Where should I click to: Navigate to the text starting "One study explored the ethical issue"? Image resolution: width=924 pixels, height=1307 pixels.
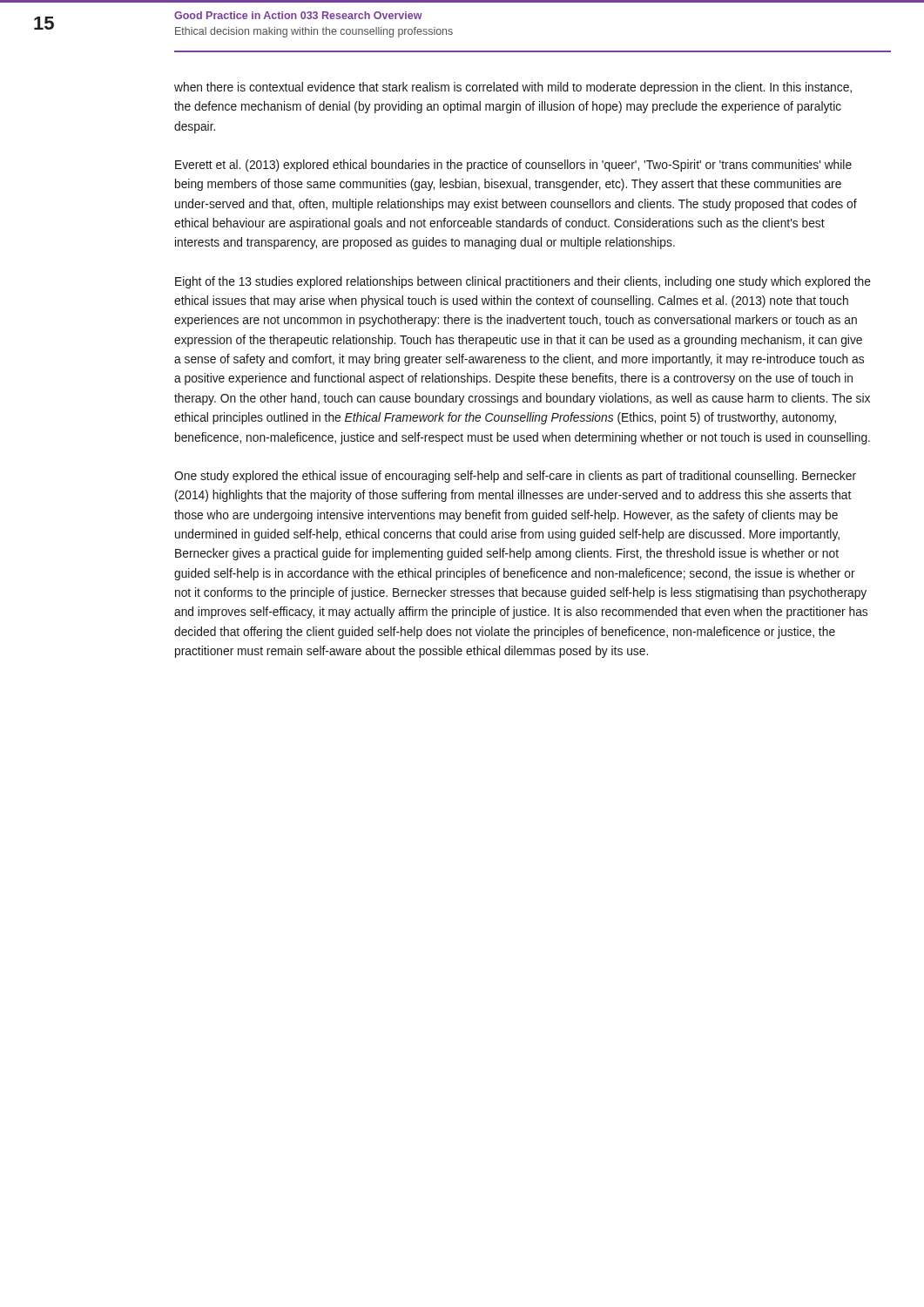pyautogui.click(x=521, y=564)
